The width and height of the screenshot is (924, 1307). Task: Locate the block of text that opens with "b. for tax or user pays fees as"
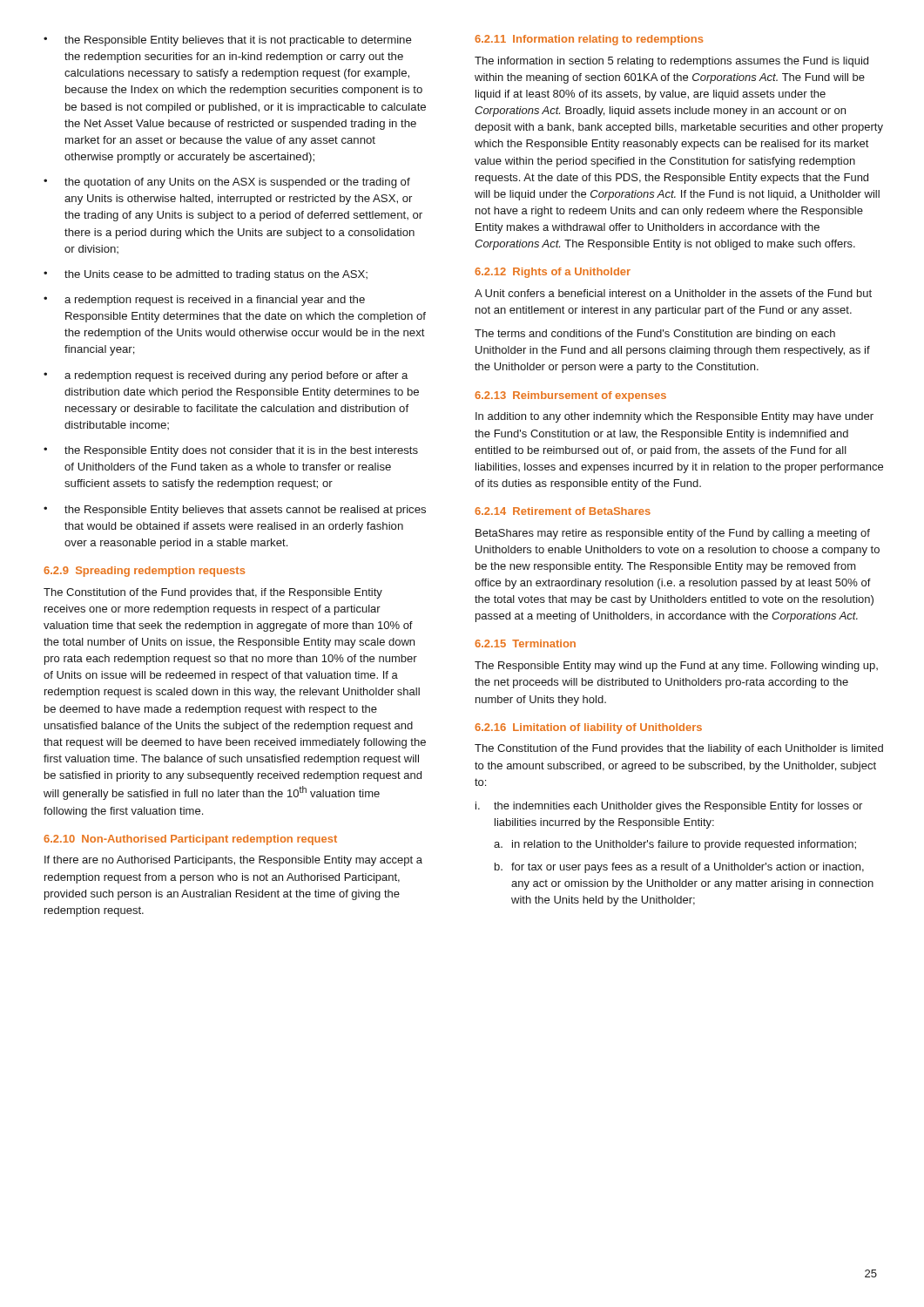(x=689, y=883)
